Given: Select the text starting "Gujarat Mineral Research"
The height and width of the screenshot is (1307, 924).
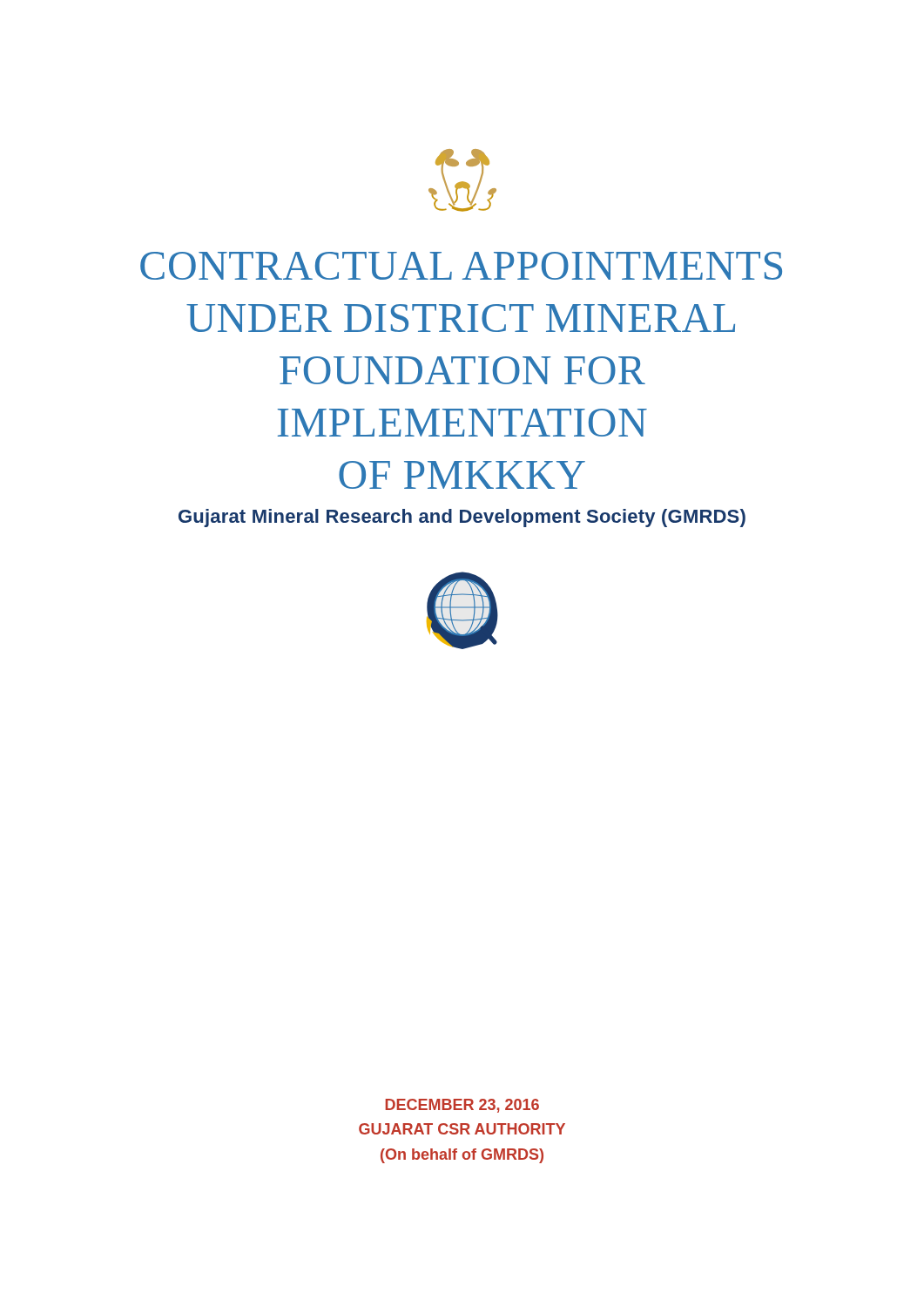Looking at the screenshot, I should click(x=462, y=517).
